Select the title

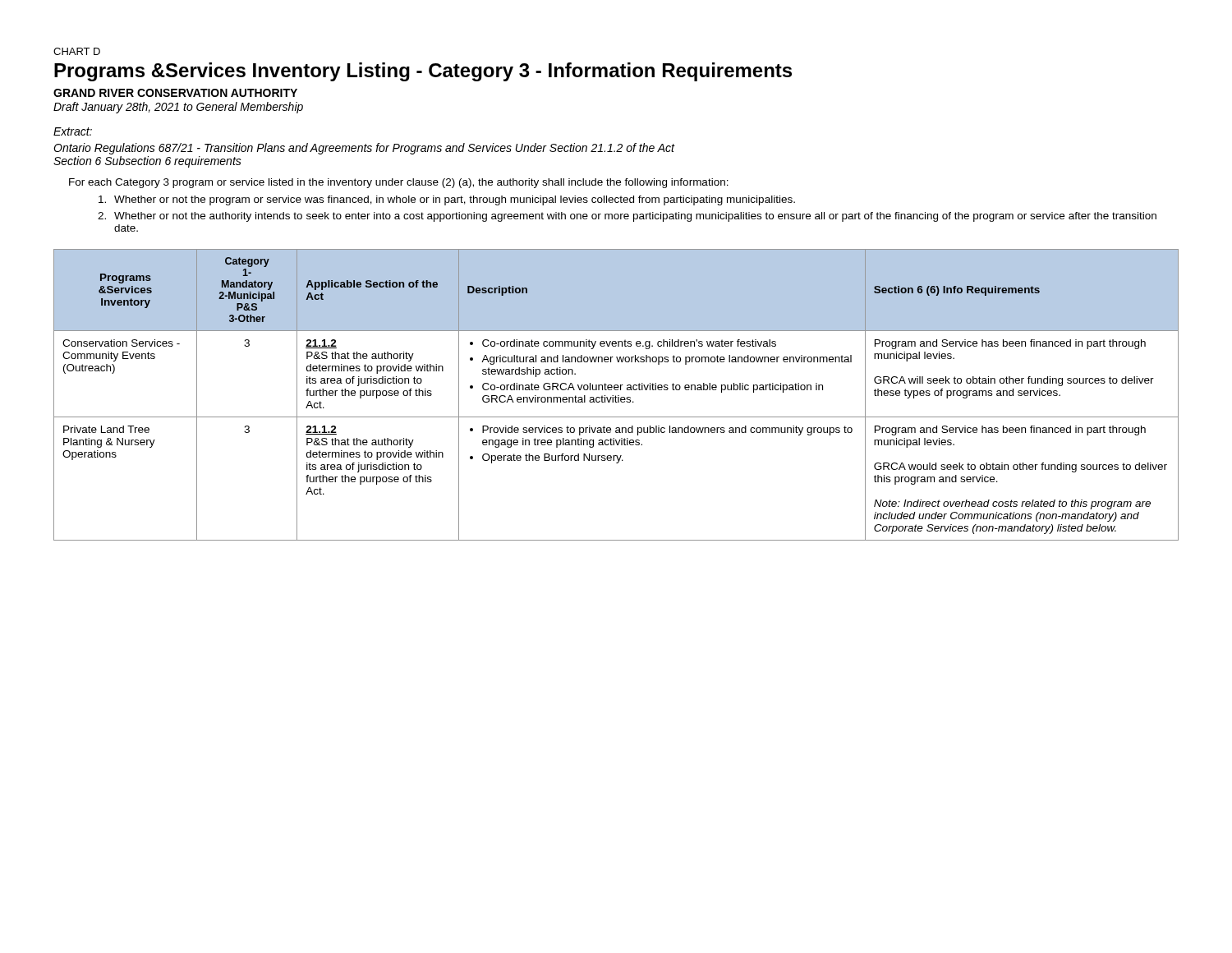click(x=423, y=70)
